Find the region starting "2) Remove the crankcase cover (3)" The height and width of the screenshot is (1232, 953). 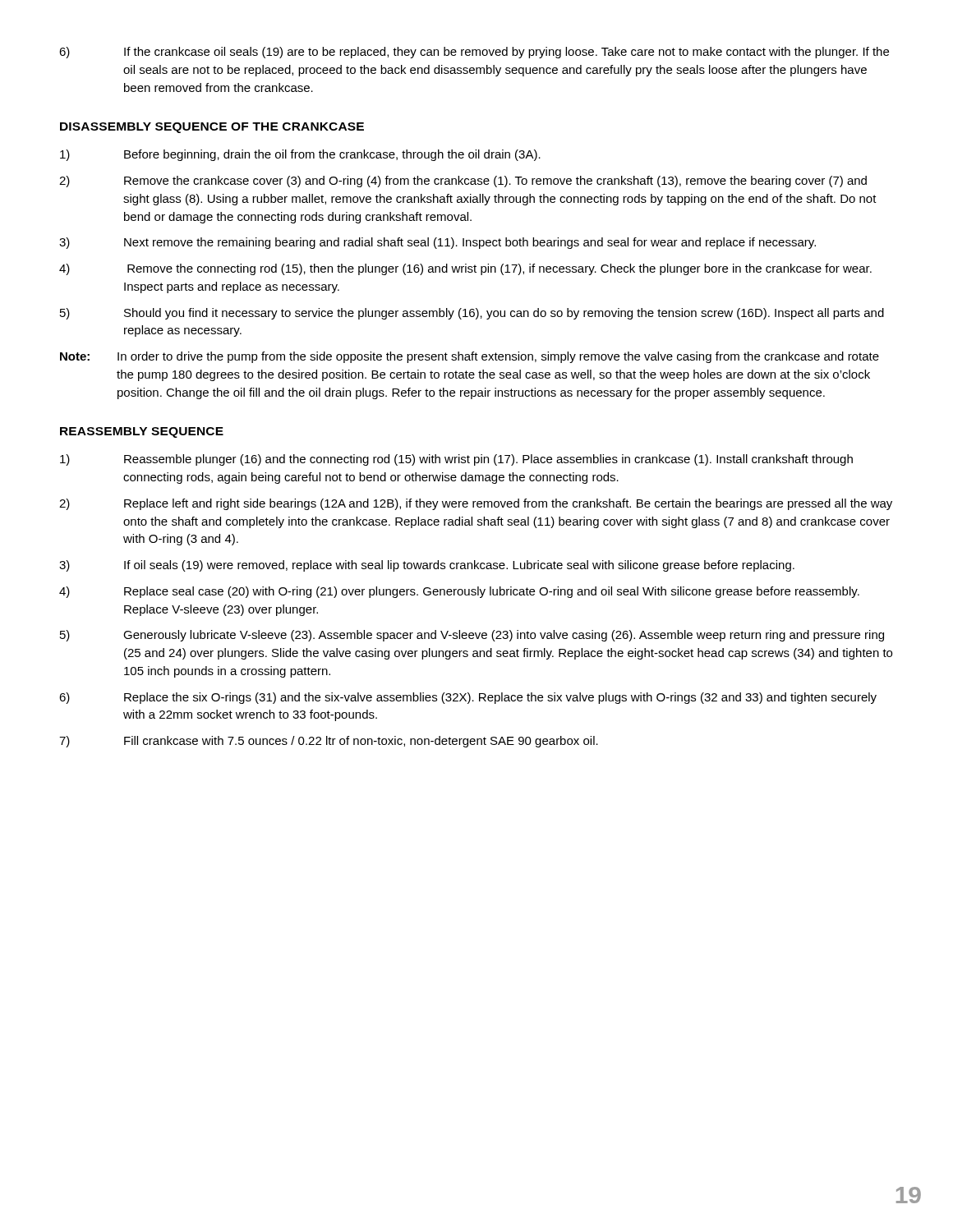point(476,198)
